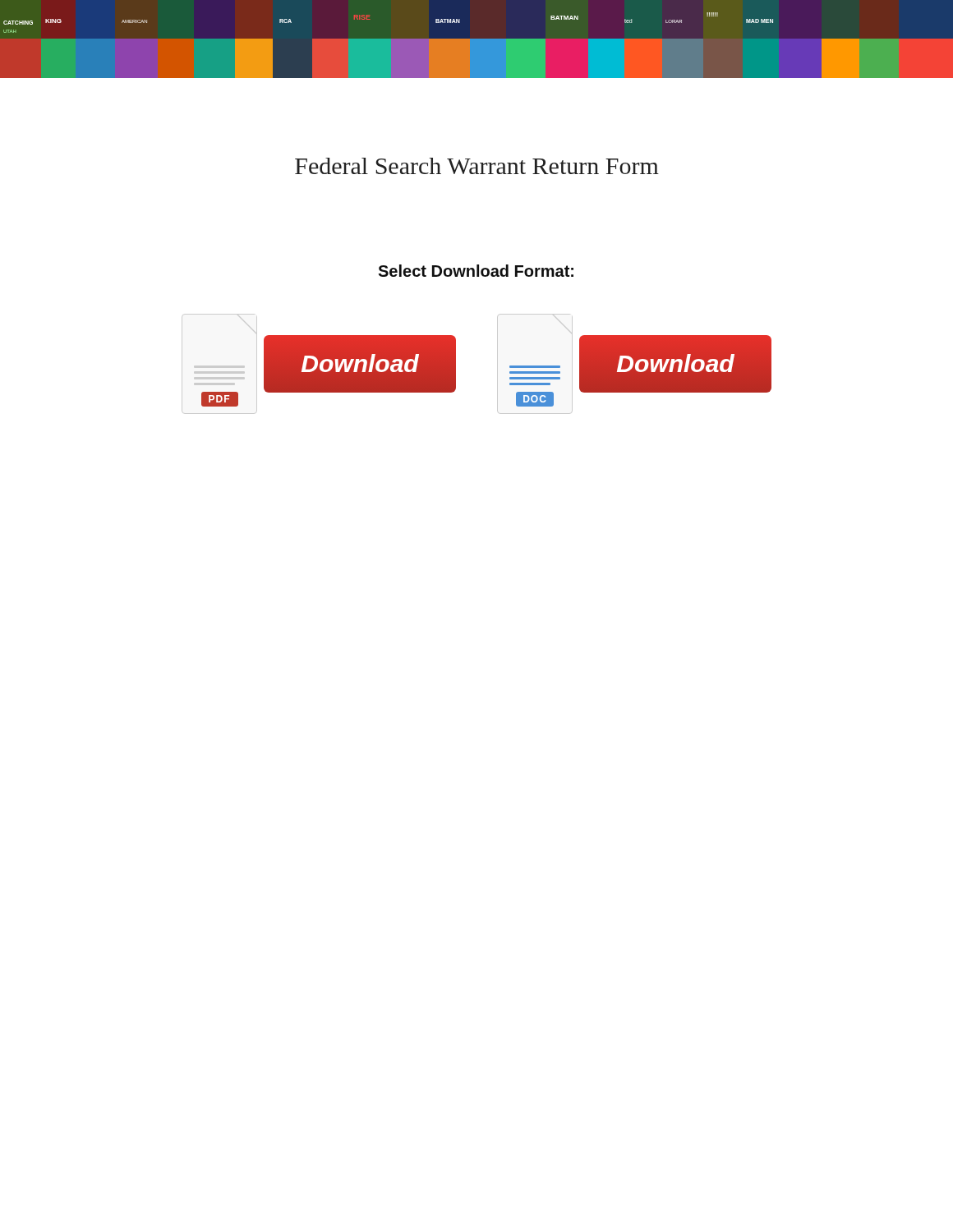Click on the title that says "Federal Search Warrant Return"
This screenshot has height=1232, width=953.
476,165
